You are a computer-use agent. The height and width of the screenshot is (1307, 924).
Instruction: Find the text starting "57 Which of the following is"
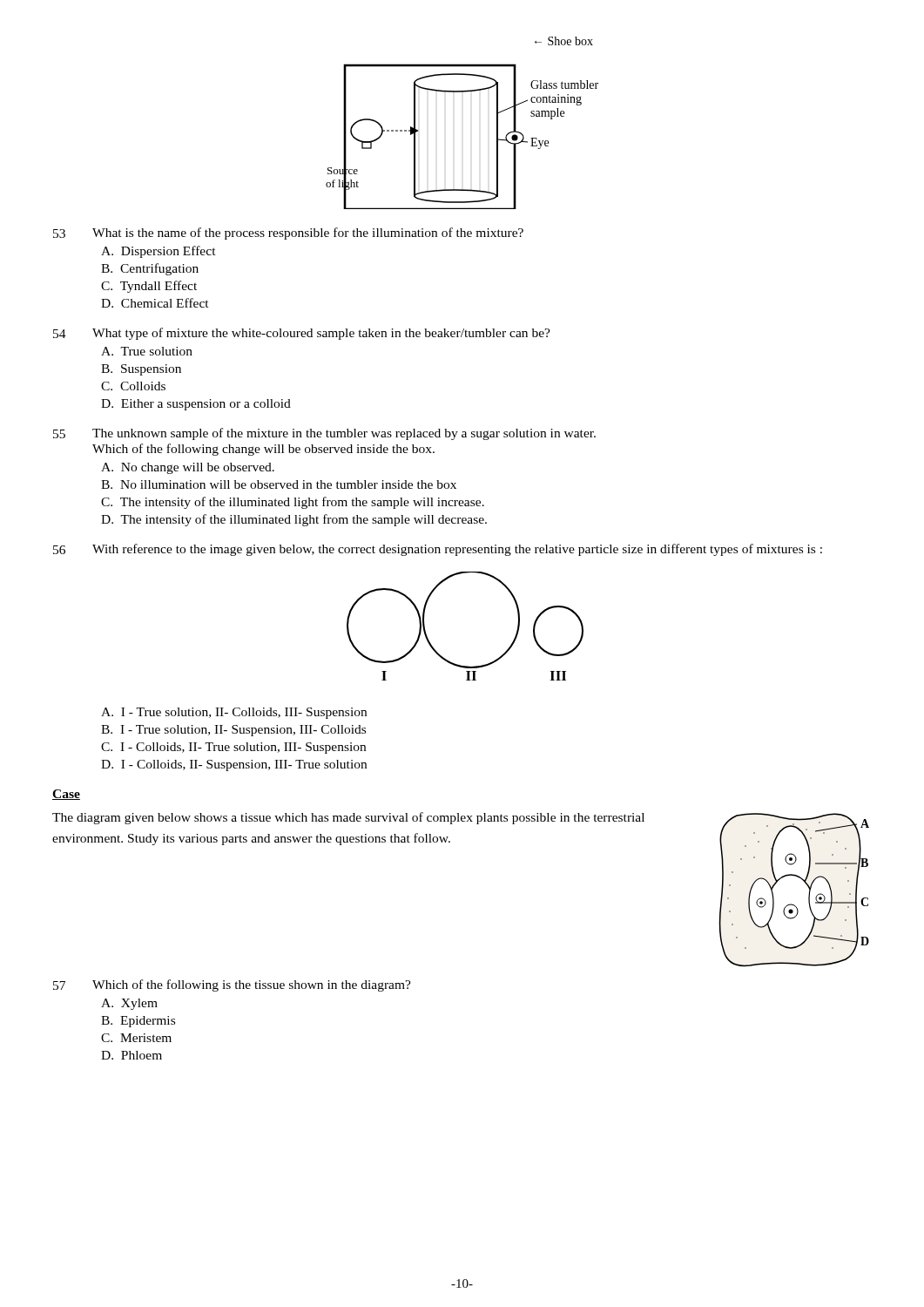tap(232, 985)
